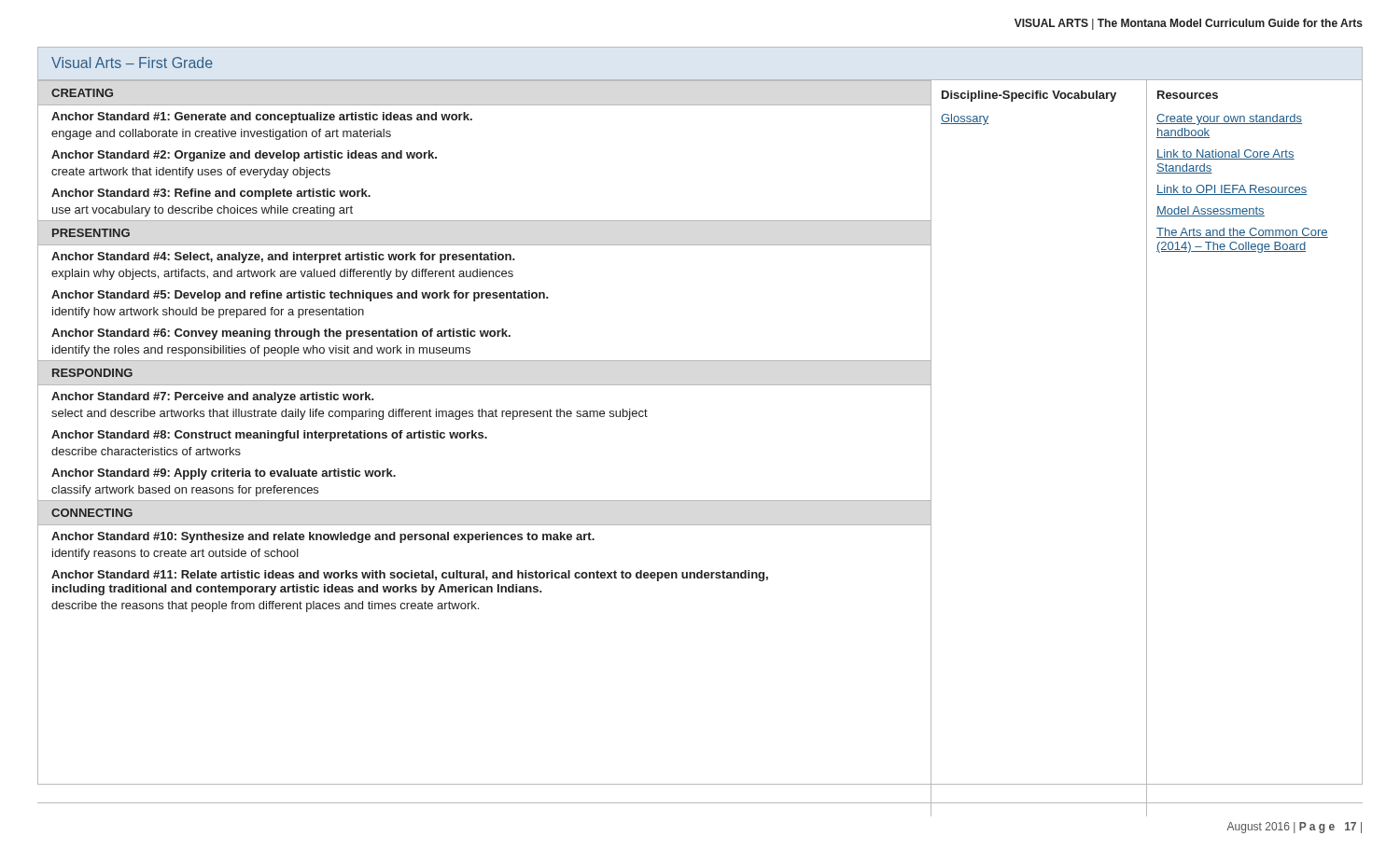Find the text block starting "create artwork that"
Screen dimensions: 850x1400
[x=191, y=171]
